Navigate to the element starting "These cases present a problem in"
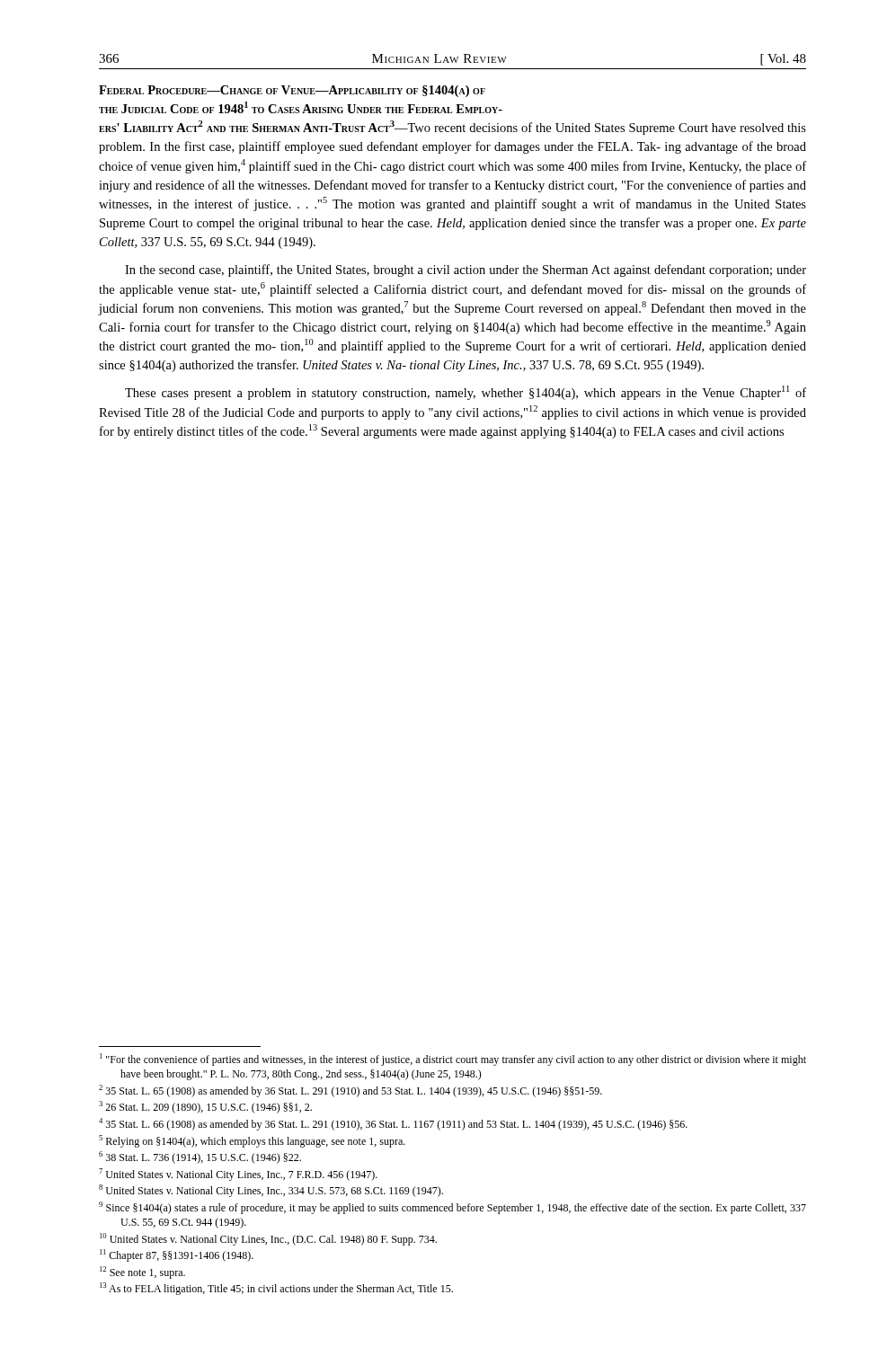Image resolution: width=896 pixels, height=1348 pixels. pos(452,413)
